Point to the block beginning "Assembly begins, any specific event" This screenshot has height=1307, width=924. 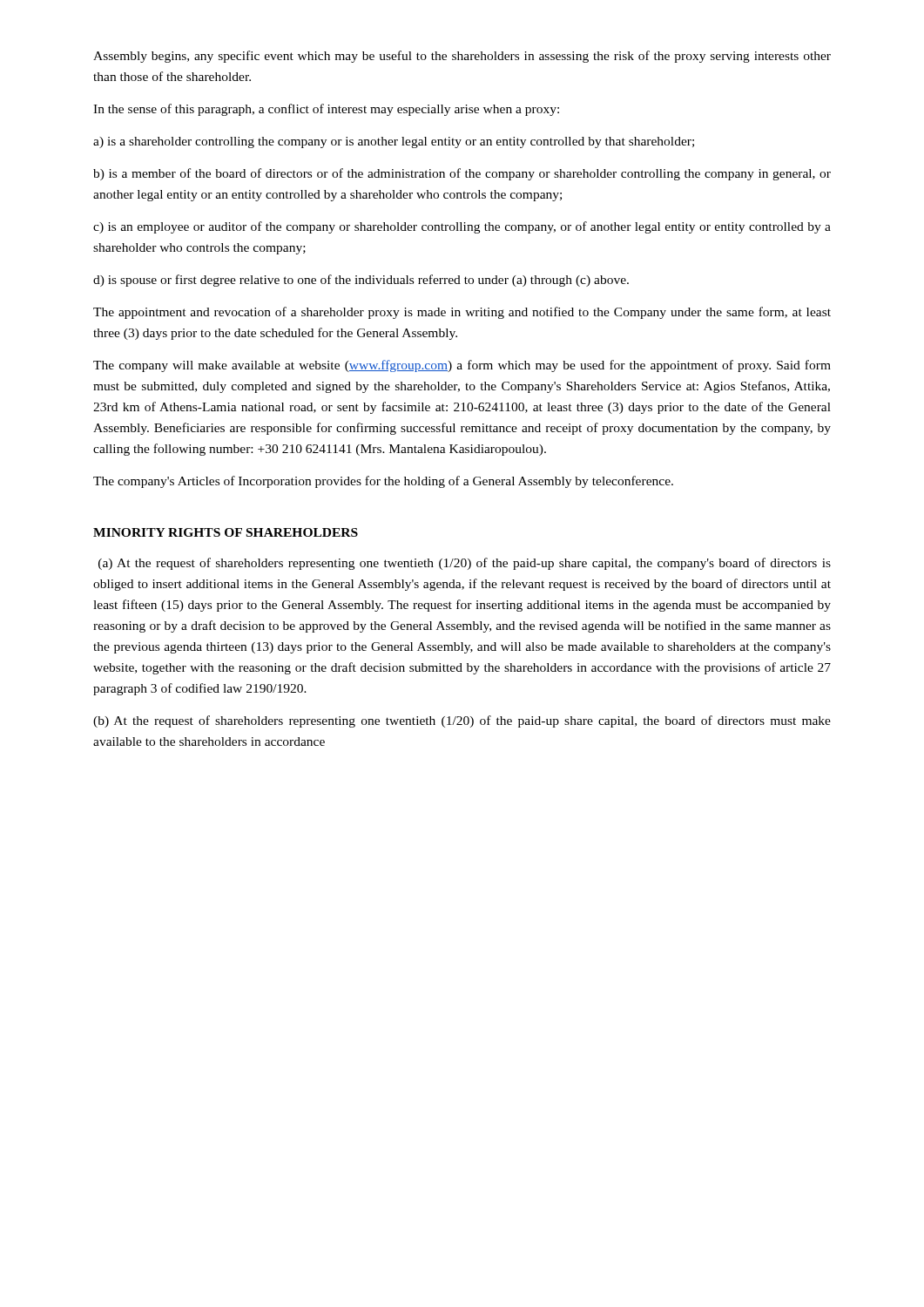[x=462, y=66]
